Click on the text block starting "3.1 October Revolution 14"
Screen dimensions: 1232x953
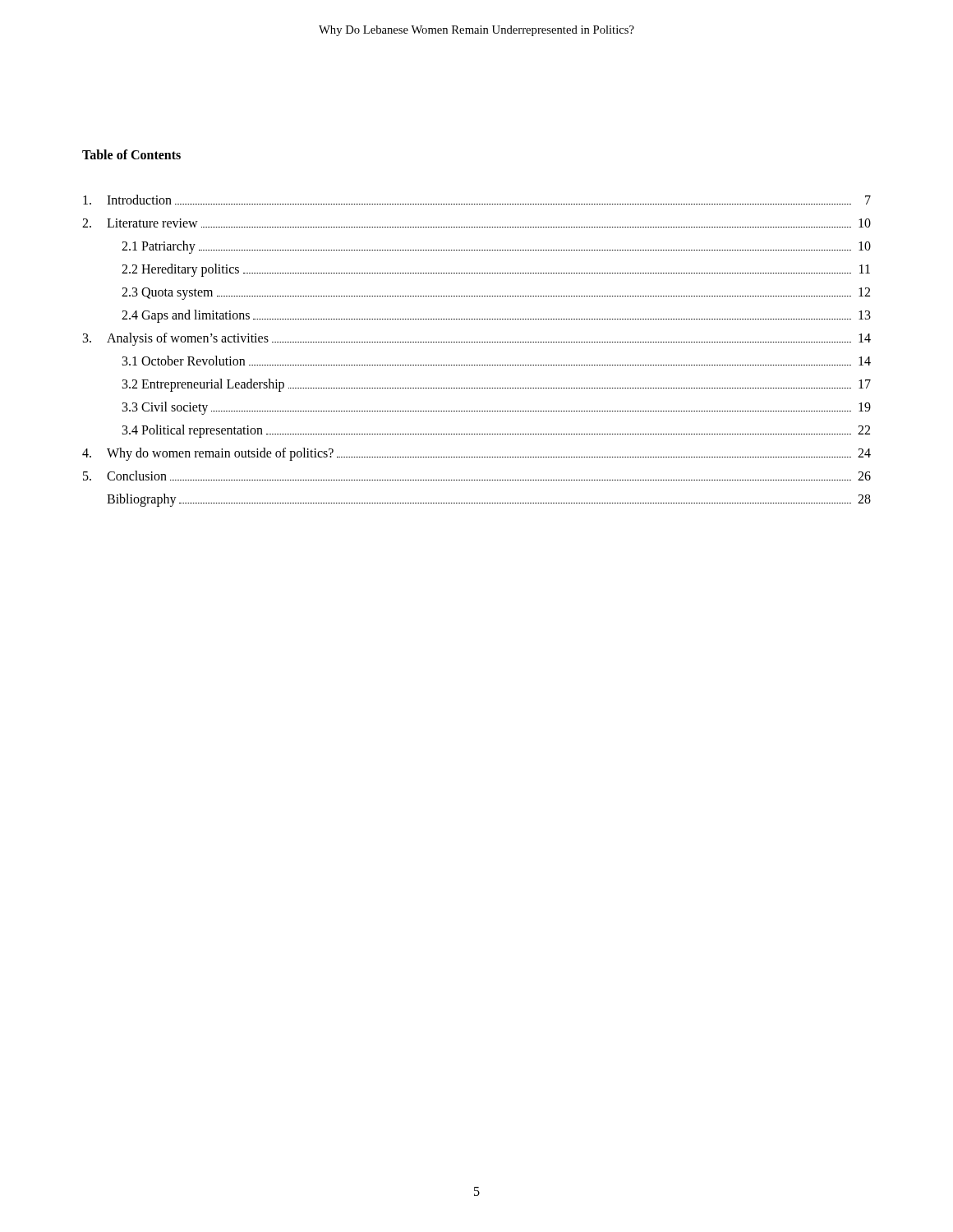496,361
